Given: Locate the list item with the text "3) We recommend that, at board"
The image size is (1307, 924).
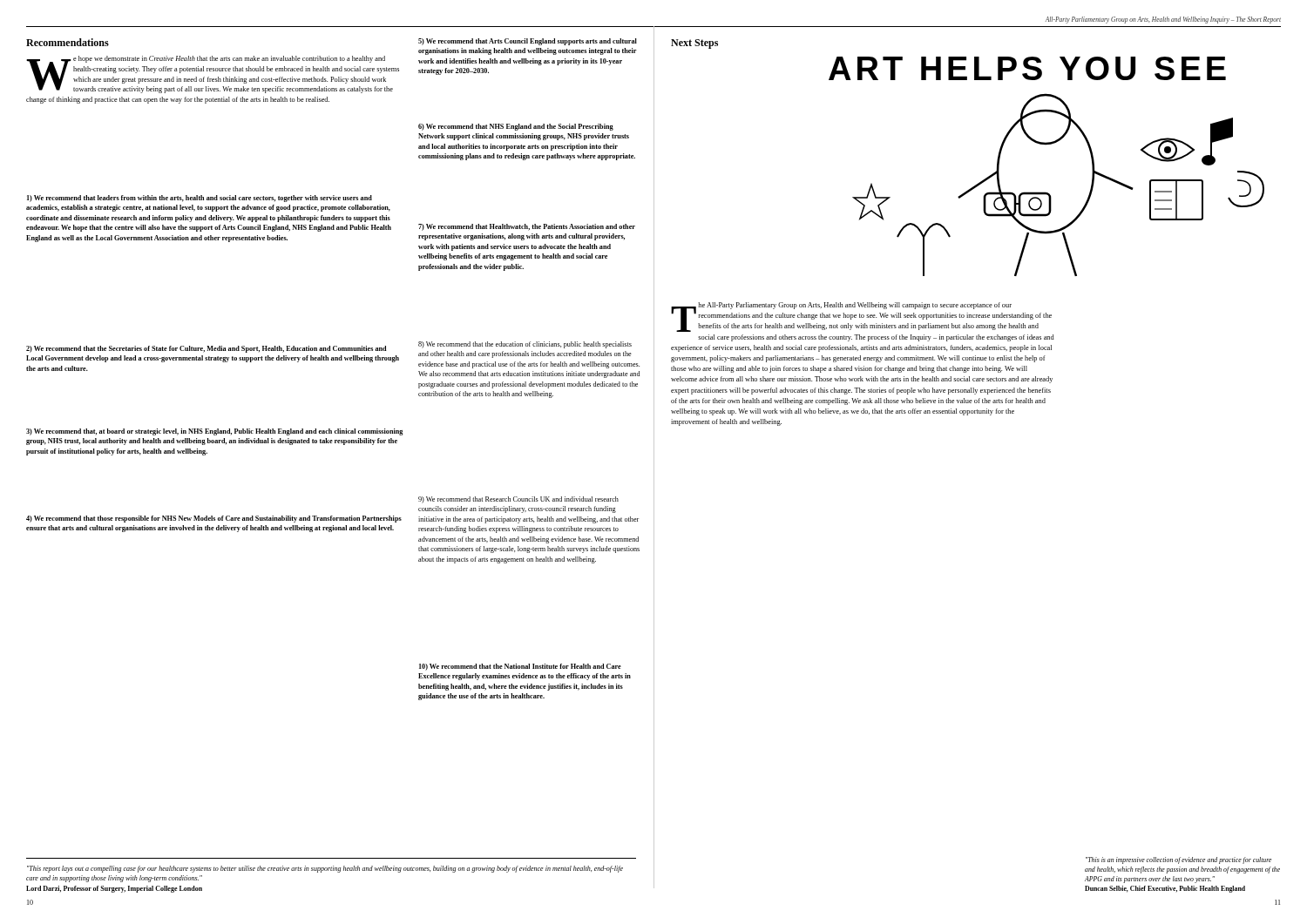Looking at the screenshot, I should 214,442.
